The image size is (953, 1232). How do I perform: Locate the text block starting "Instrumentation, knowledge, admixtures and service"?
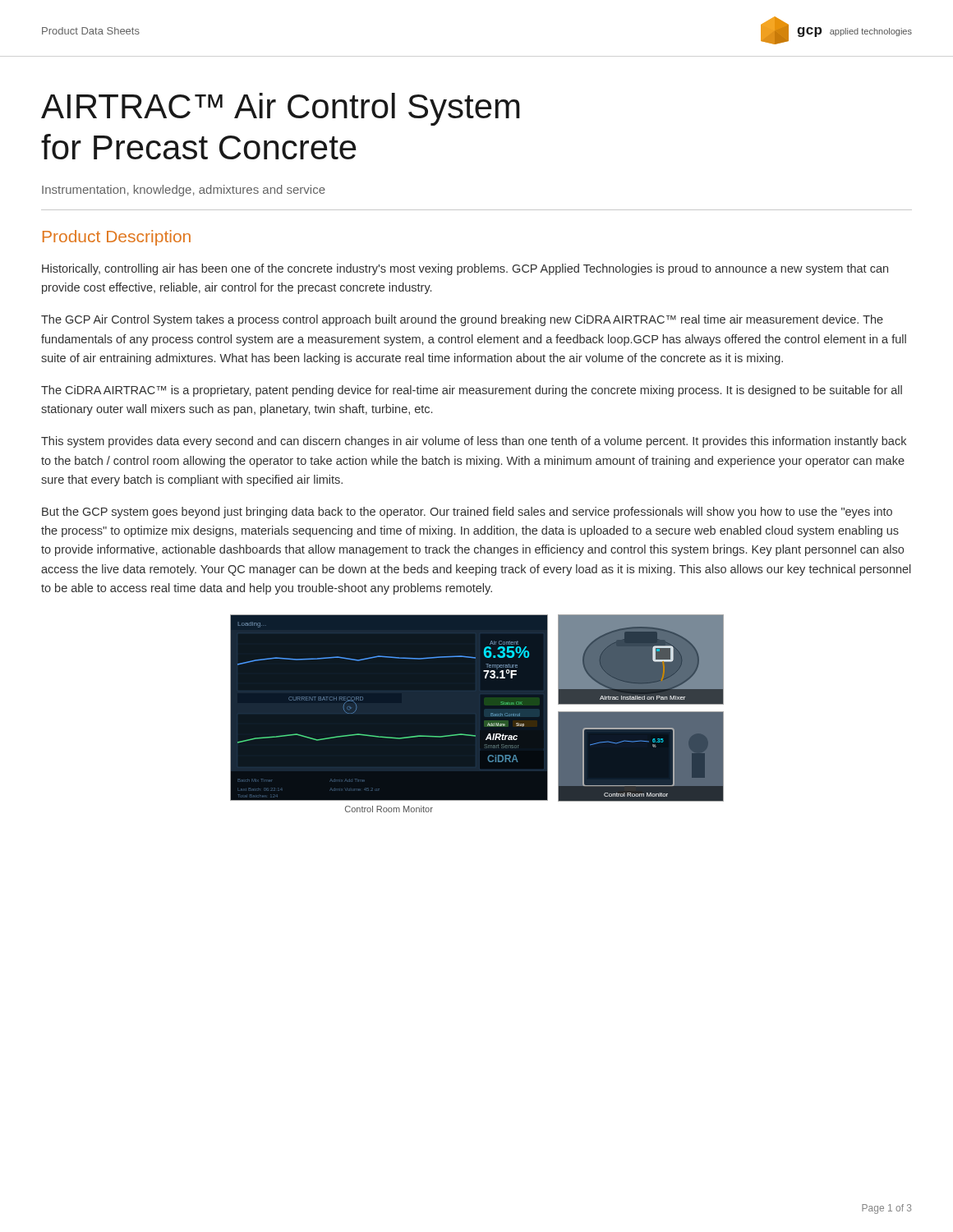(183, 189)
